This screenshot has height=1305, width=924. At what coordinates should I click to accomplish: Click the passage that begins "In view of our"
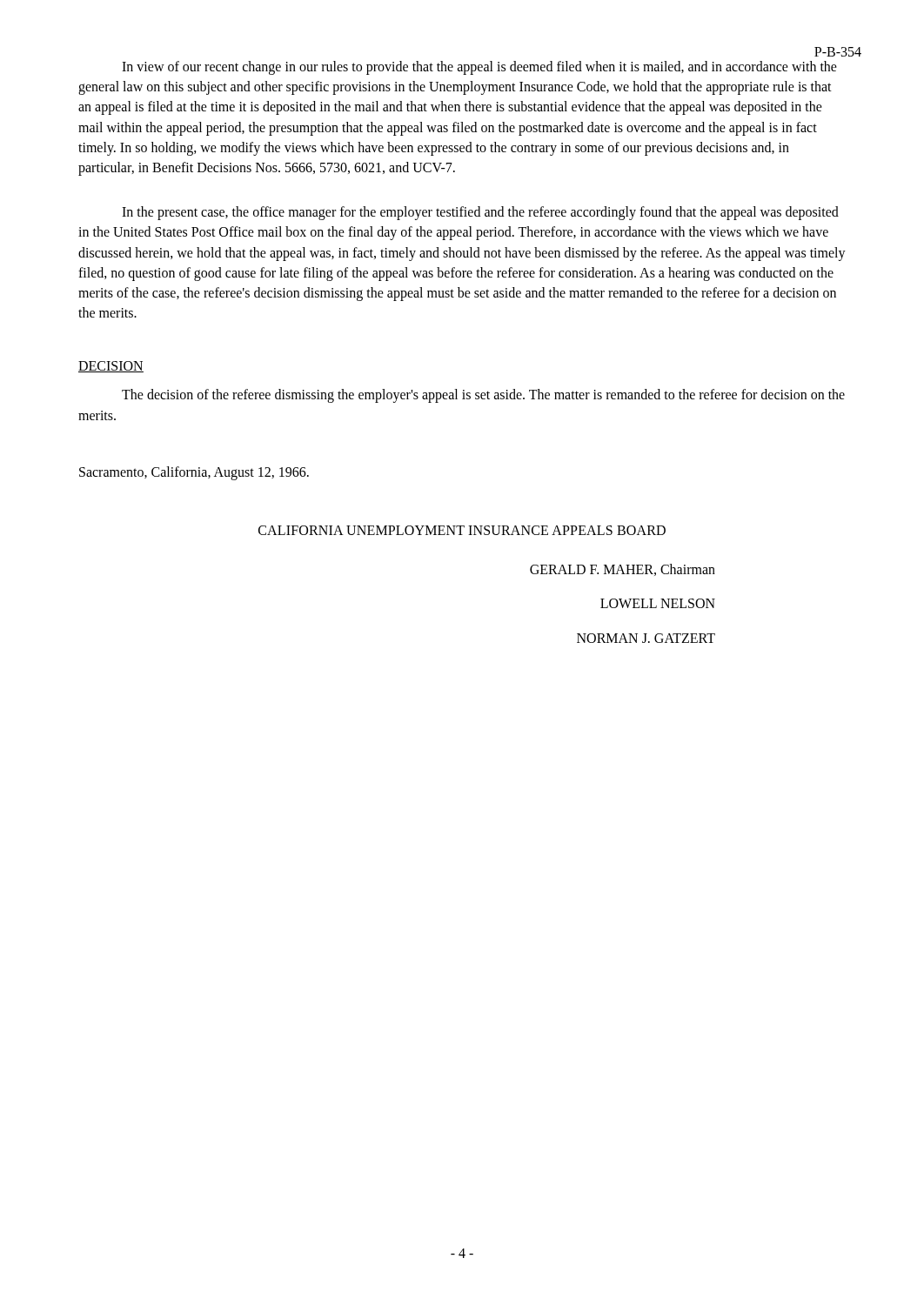[458, 117]
